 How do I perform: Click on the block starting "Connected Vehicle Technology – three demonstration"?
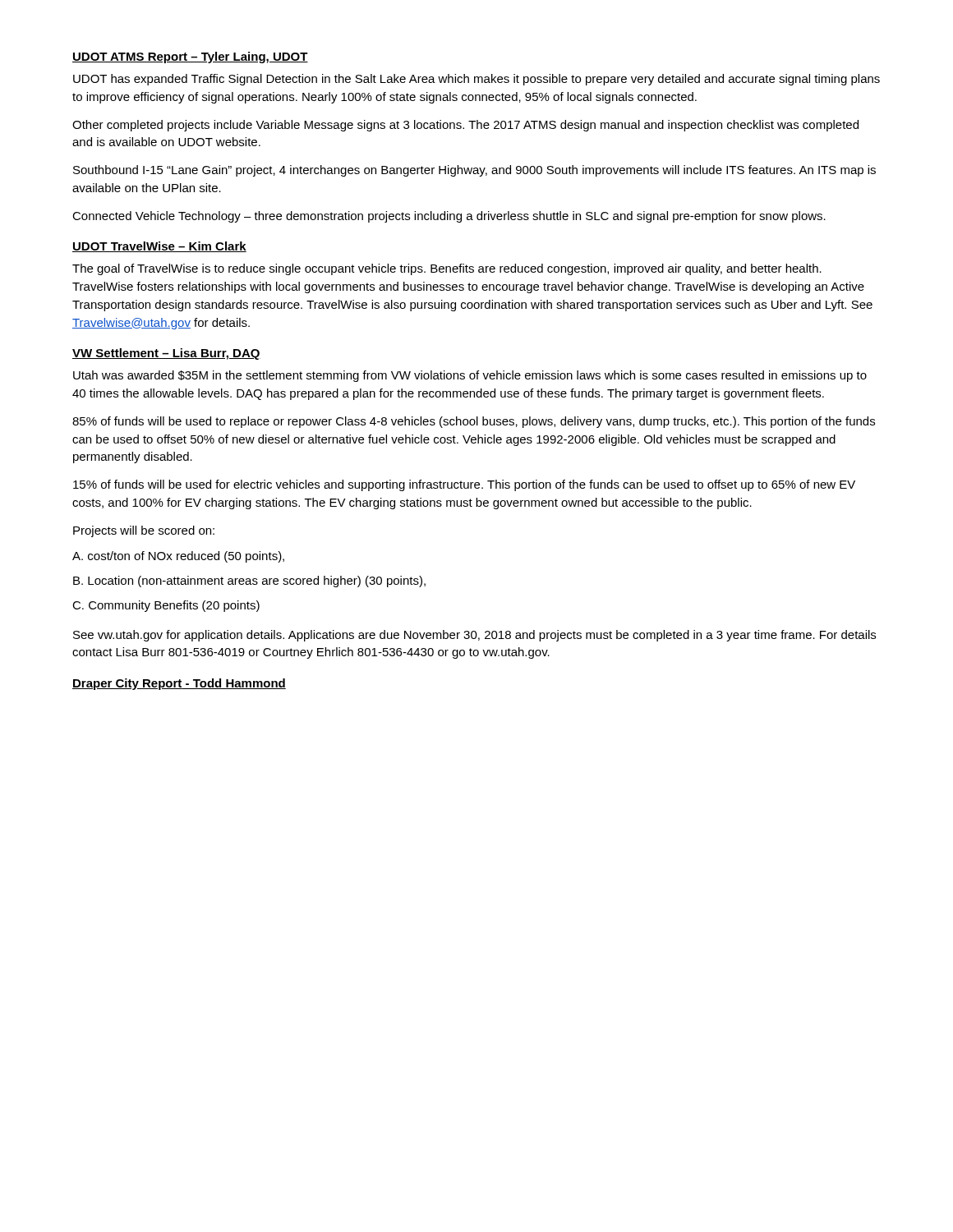(449, 215)
